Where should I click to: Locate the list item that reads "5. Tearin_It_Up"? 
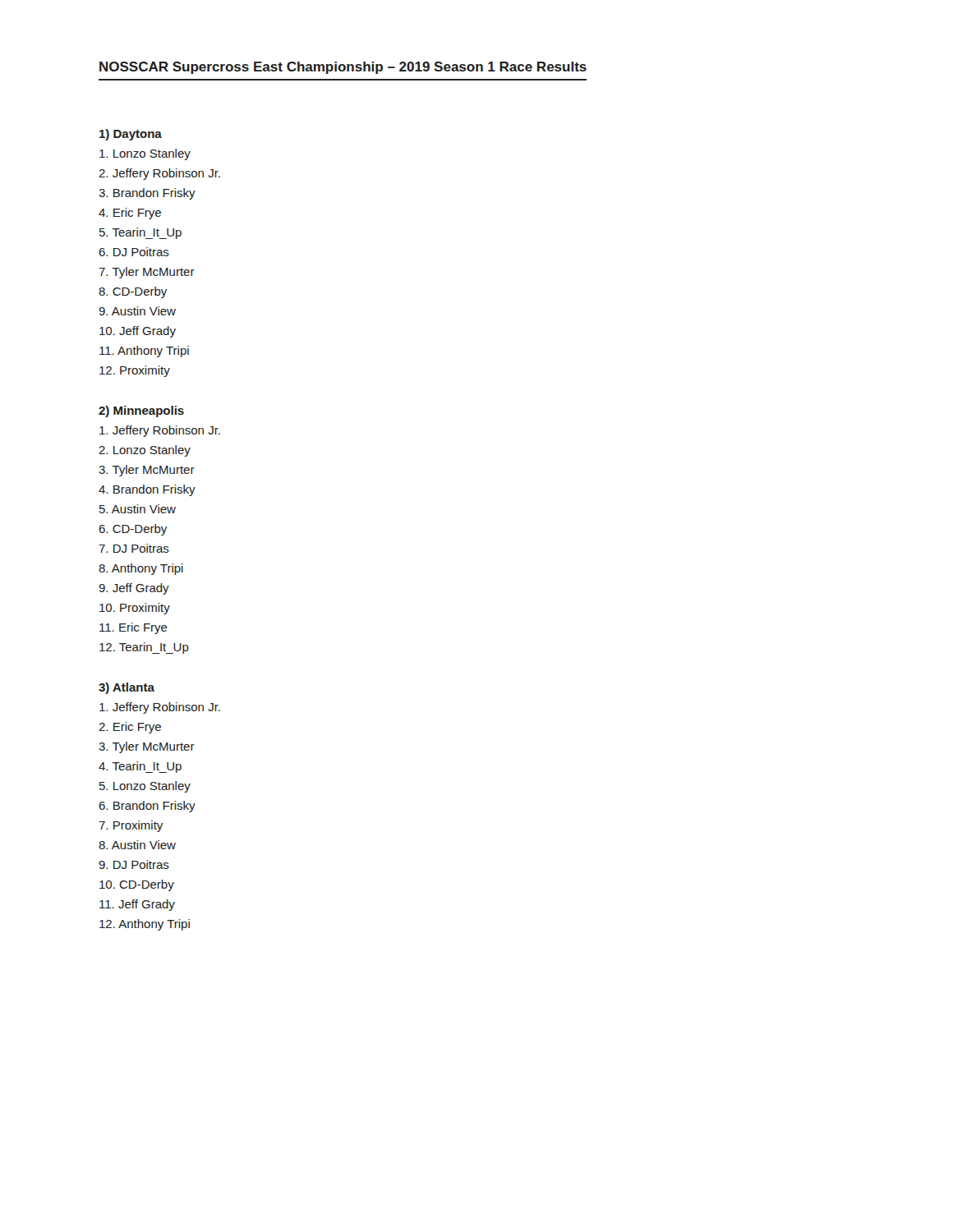(140, 232)
